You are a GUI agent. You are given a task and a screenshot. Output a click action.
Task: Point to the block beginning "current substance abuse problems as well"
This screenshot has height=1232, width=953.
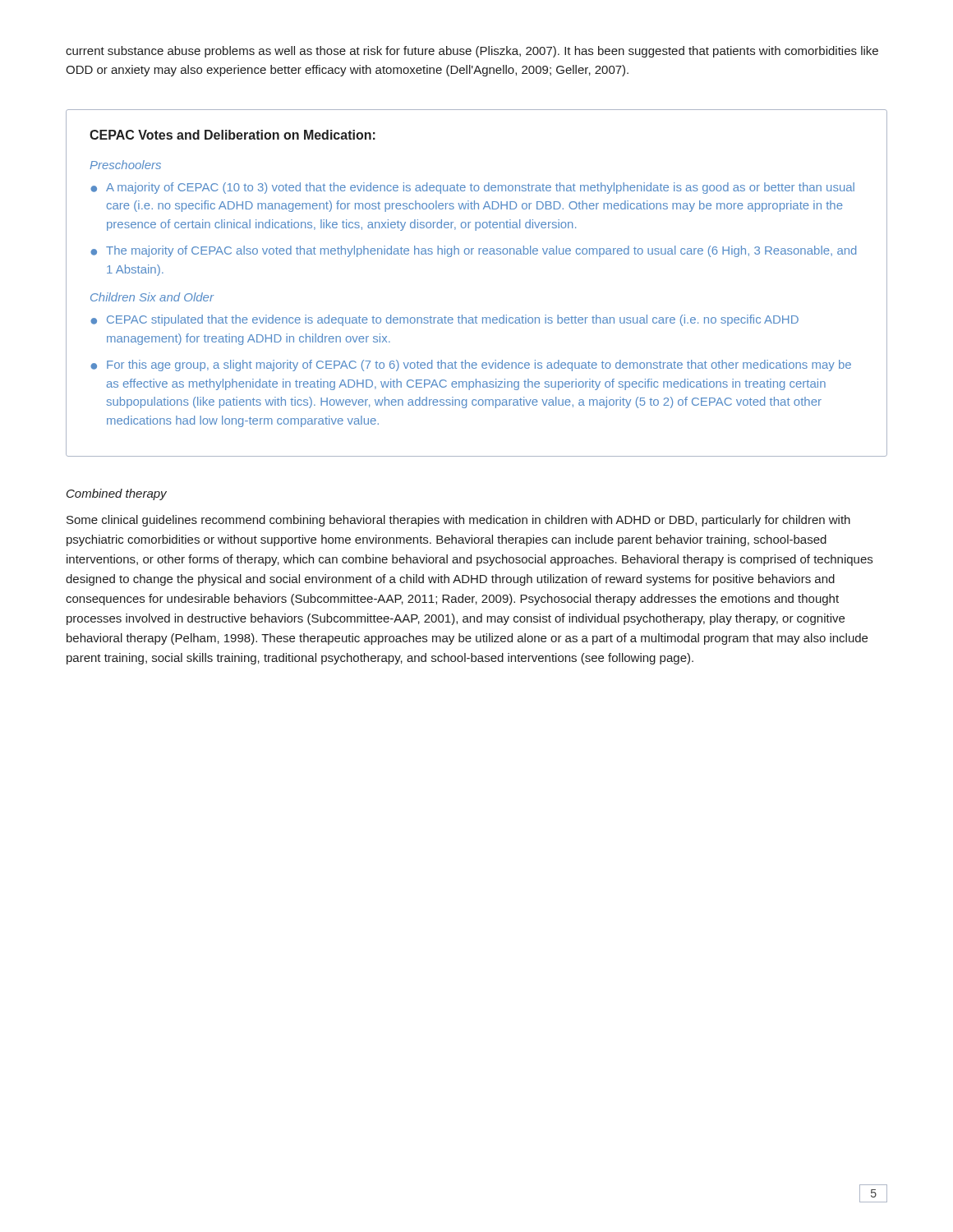pos(472,60)
